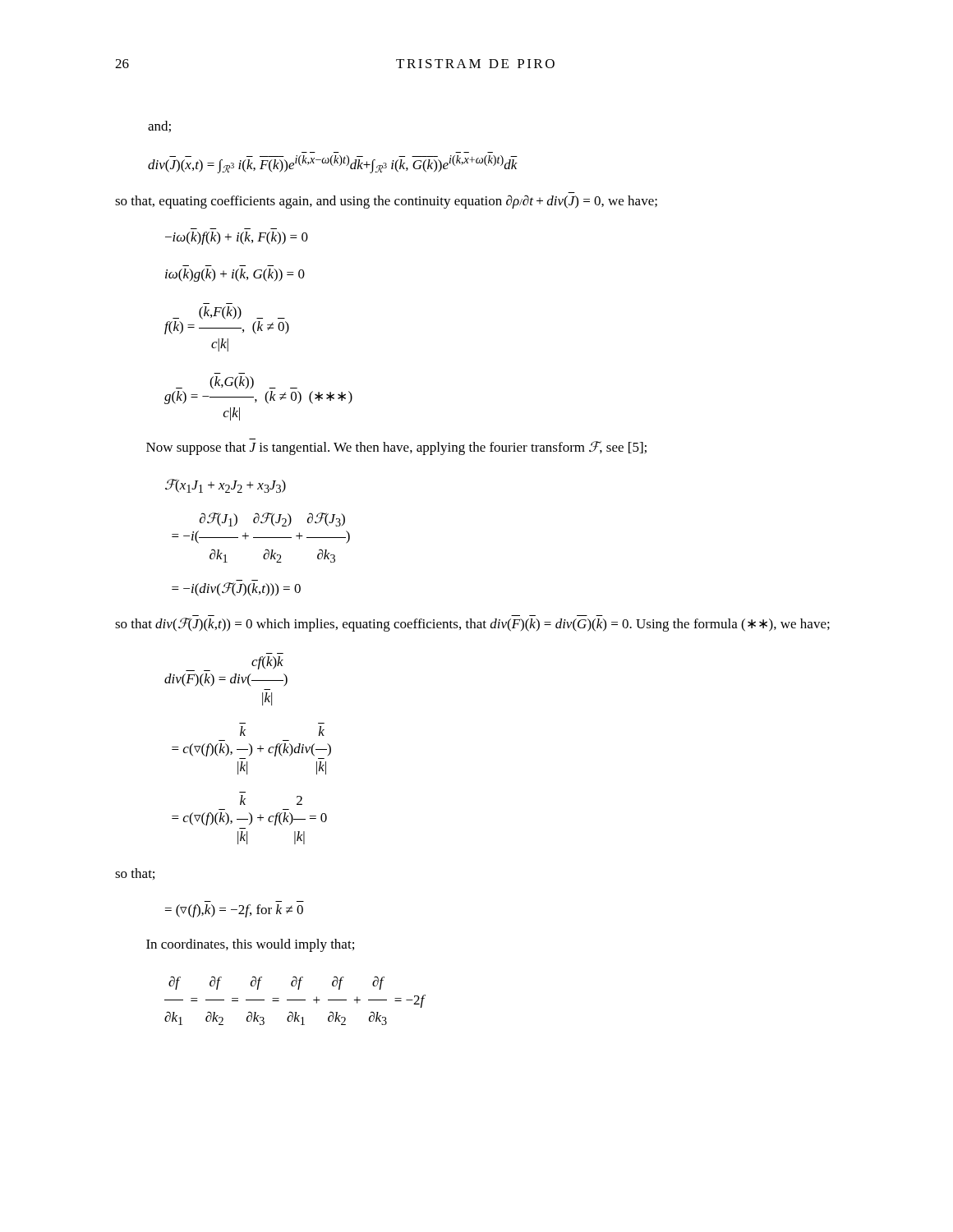Navigate to the text starting "= (▿(f),k) ="

(234, 910)
